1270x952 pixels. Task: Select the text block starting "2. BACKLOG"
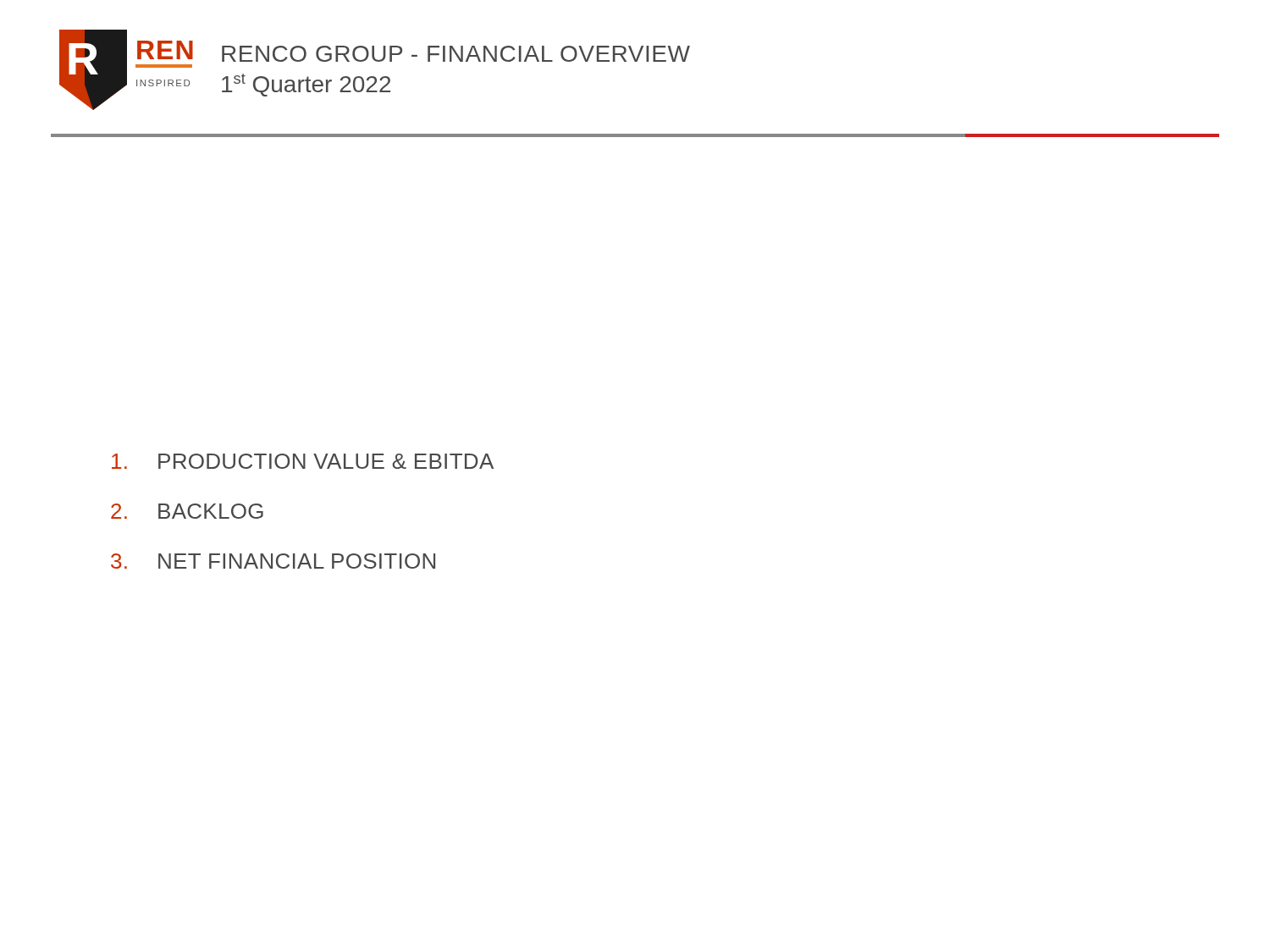[x=187, y=512]
